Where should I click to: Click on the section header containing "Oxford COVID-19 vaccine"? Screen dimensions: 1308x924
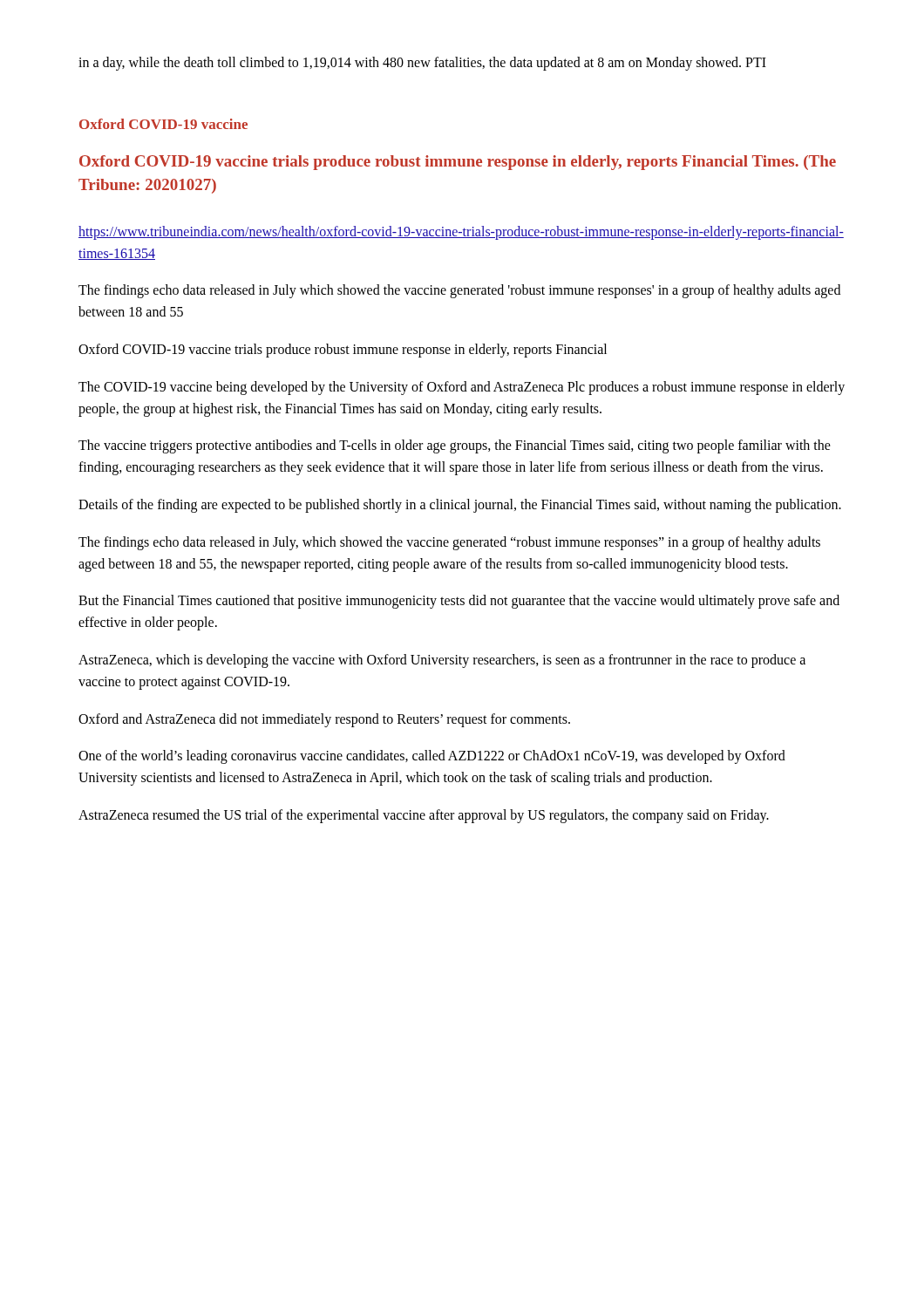tap(163, 124)
